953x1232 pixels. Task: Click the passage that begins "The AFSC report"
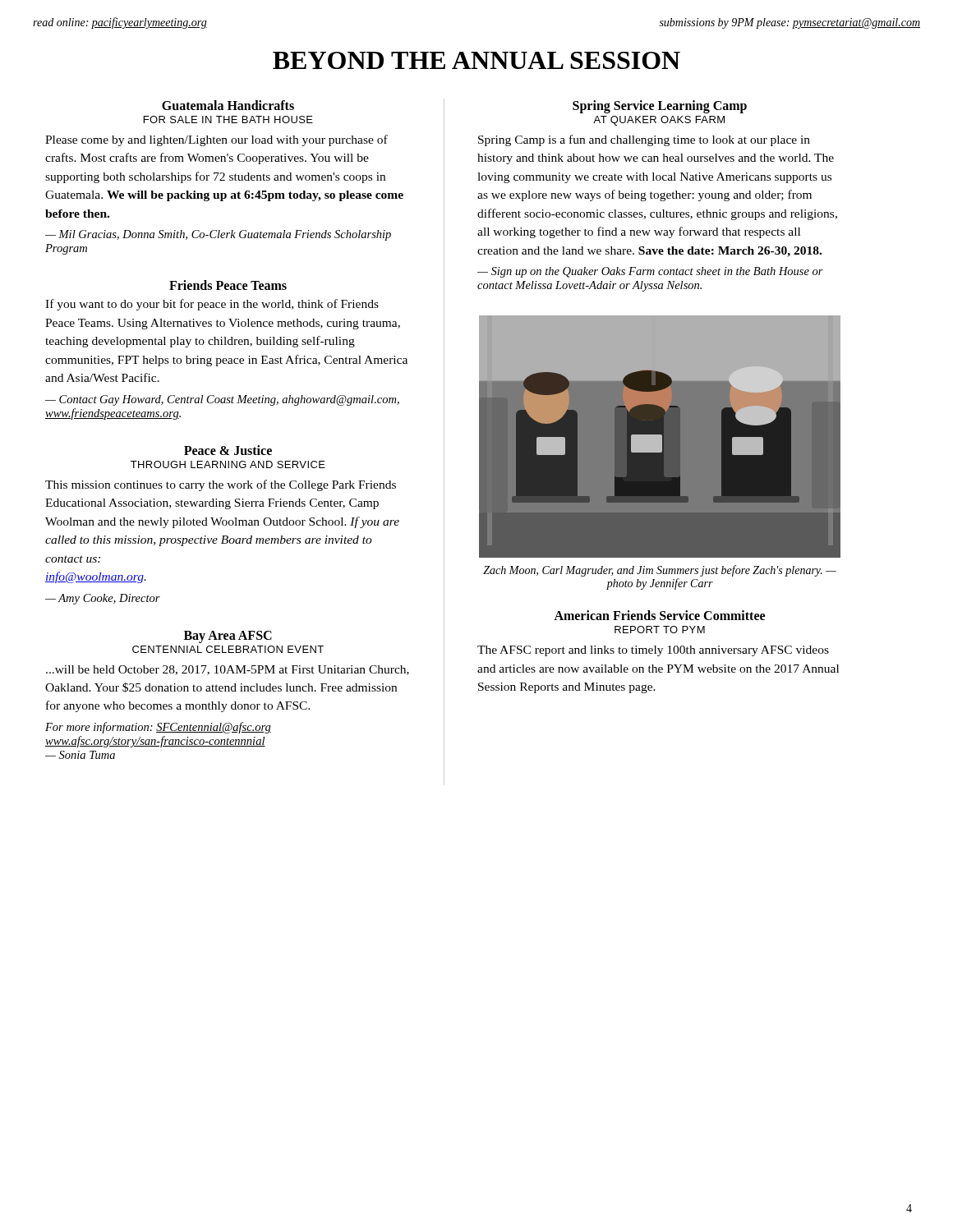pos(660,669)
